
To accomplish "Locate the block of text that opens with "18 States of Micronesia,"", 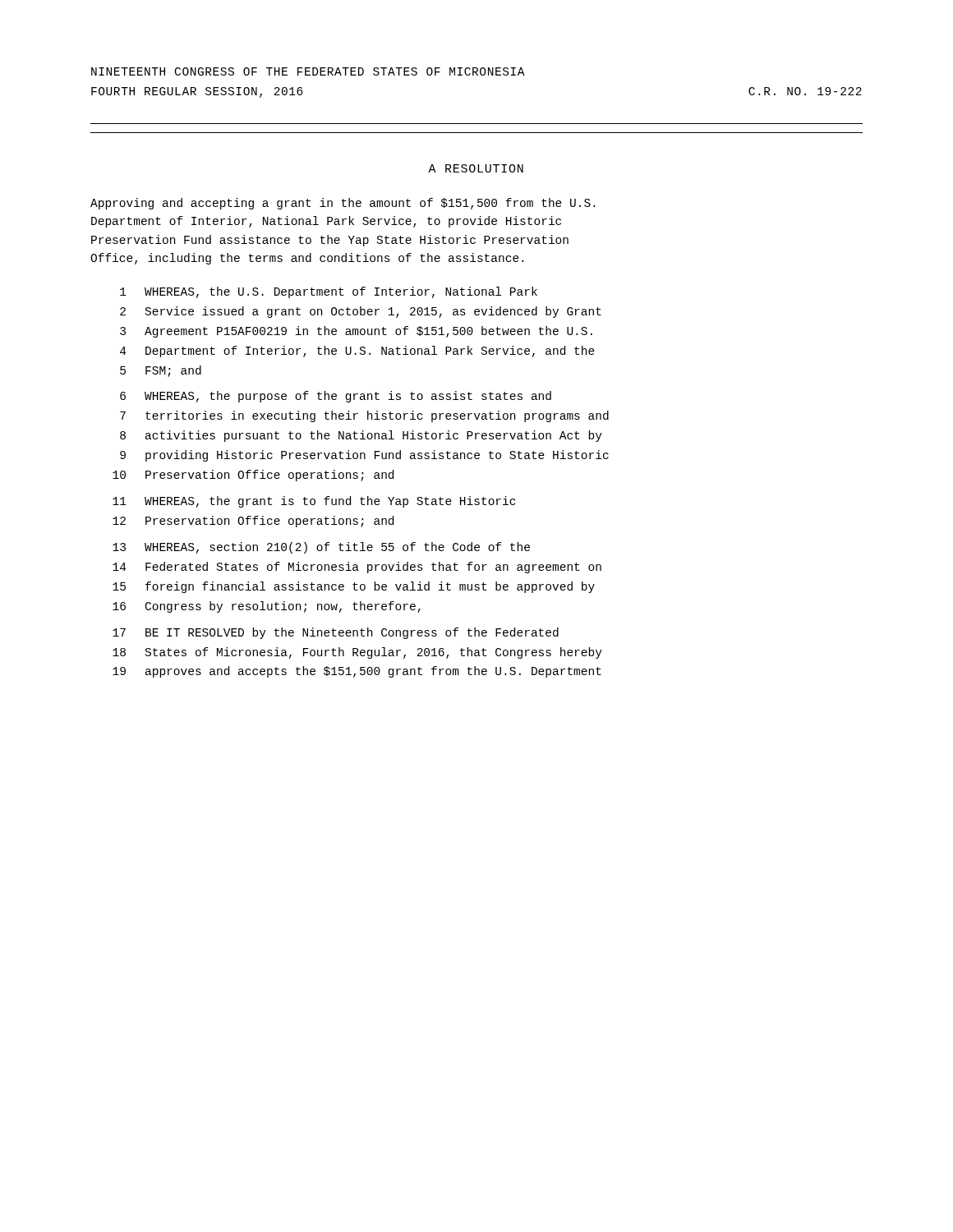I will pyautogui.click(x=476, y=653).
